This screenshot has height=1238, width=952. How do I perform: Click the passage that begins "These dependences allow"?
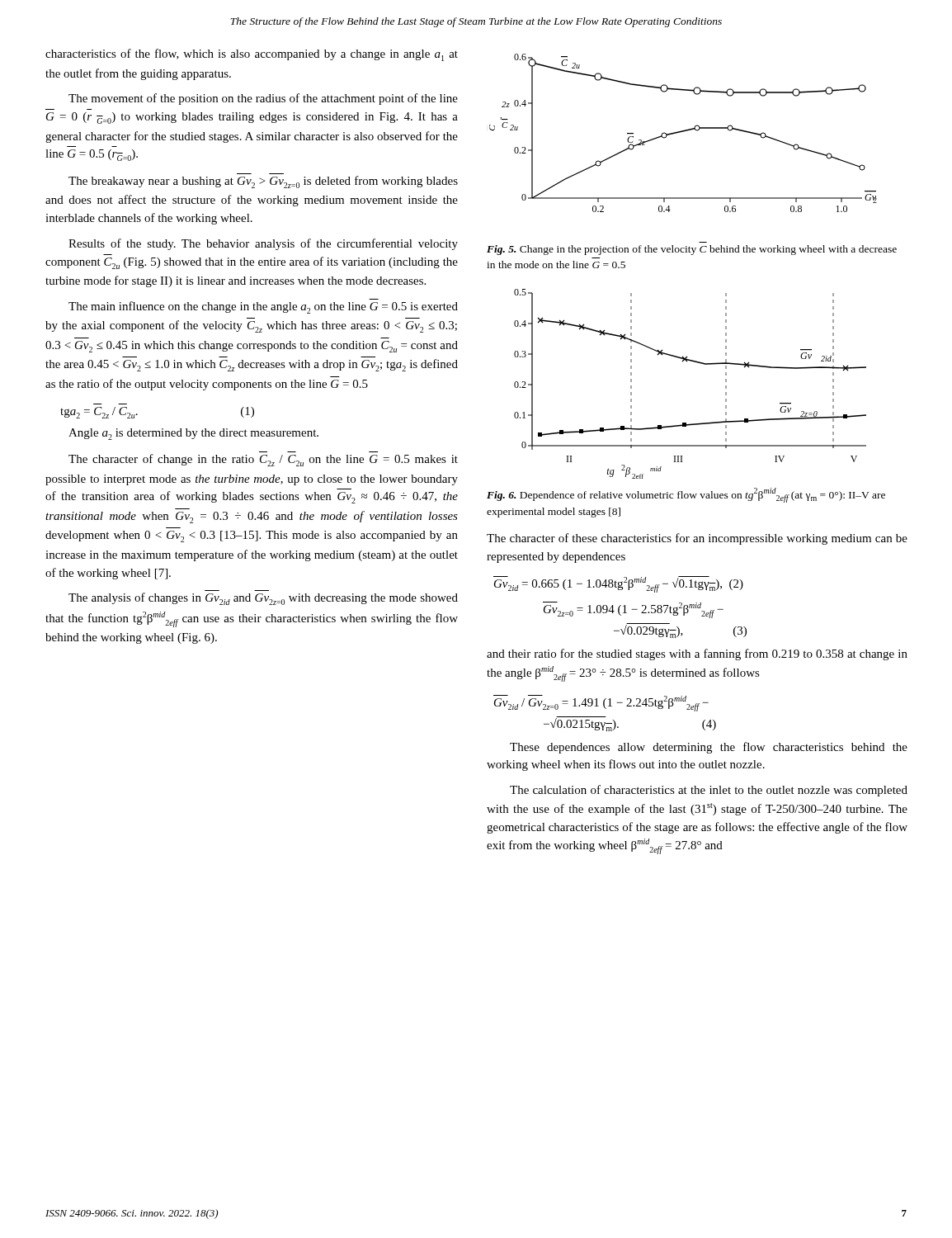[697, 756]
